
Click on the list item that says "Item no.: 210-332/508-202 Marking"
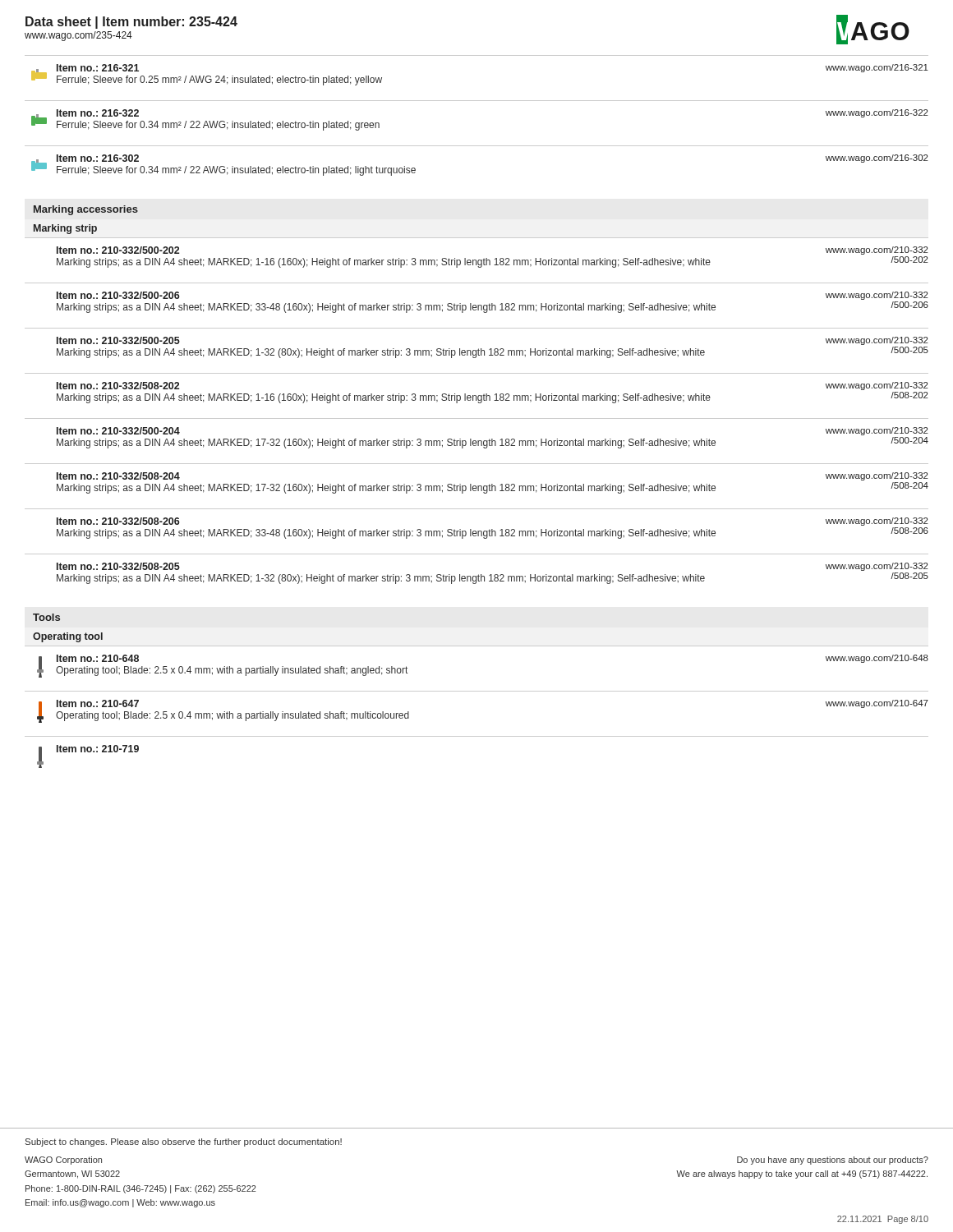tap(476, 392)
